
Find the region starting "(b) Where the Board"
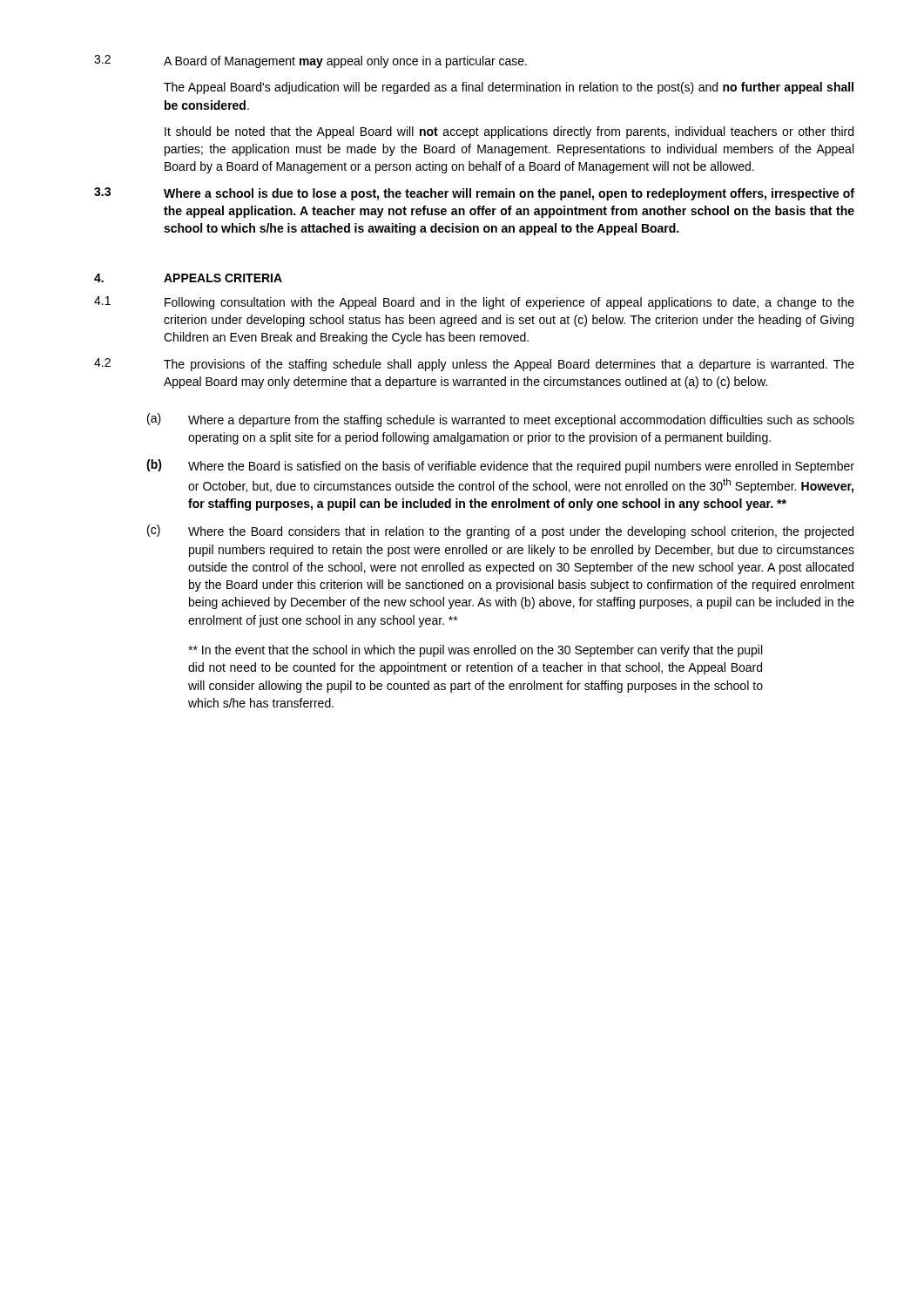pyautogui.click(x=500, y=485)
